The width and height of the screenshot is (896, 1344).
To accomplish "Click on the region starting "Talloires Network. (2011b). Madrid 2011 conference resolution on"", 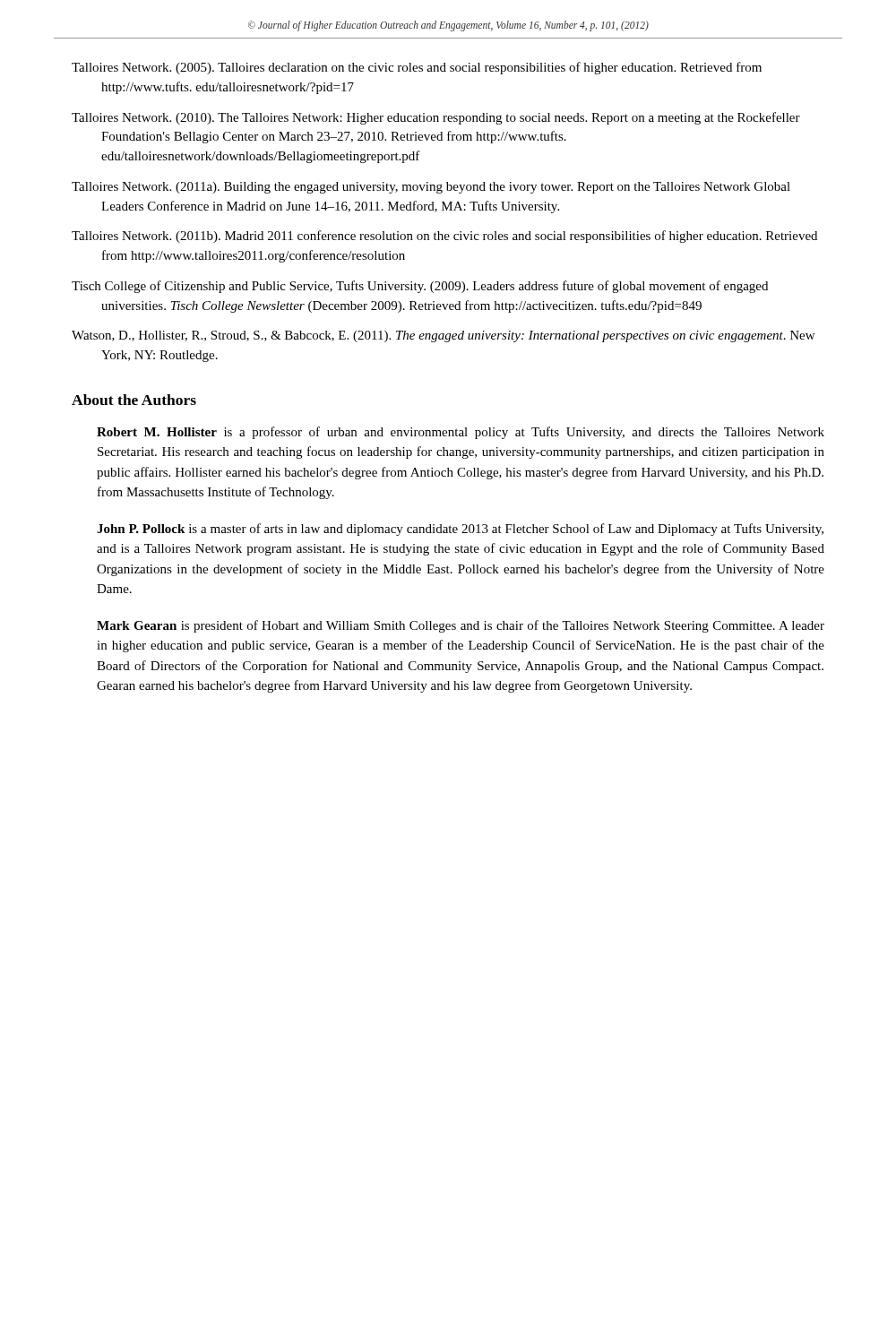I will pyautogui.click(x=445, y=246).
